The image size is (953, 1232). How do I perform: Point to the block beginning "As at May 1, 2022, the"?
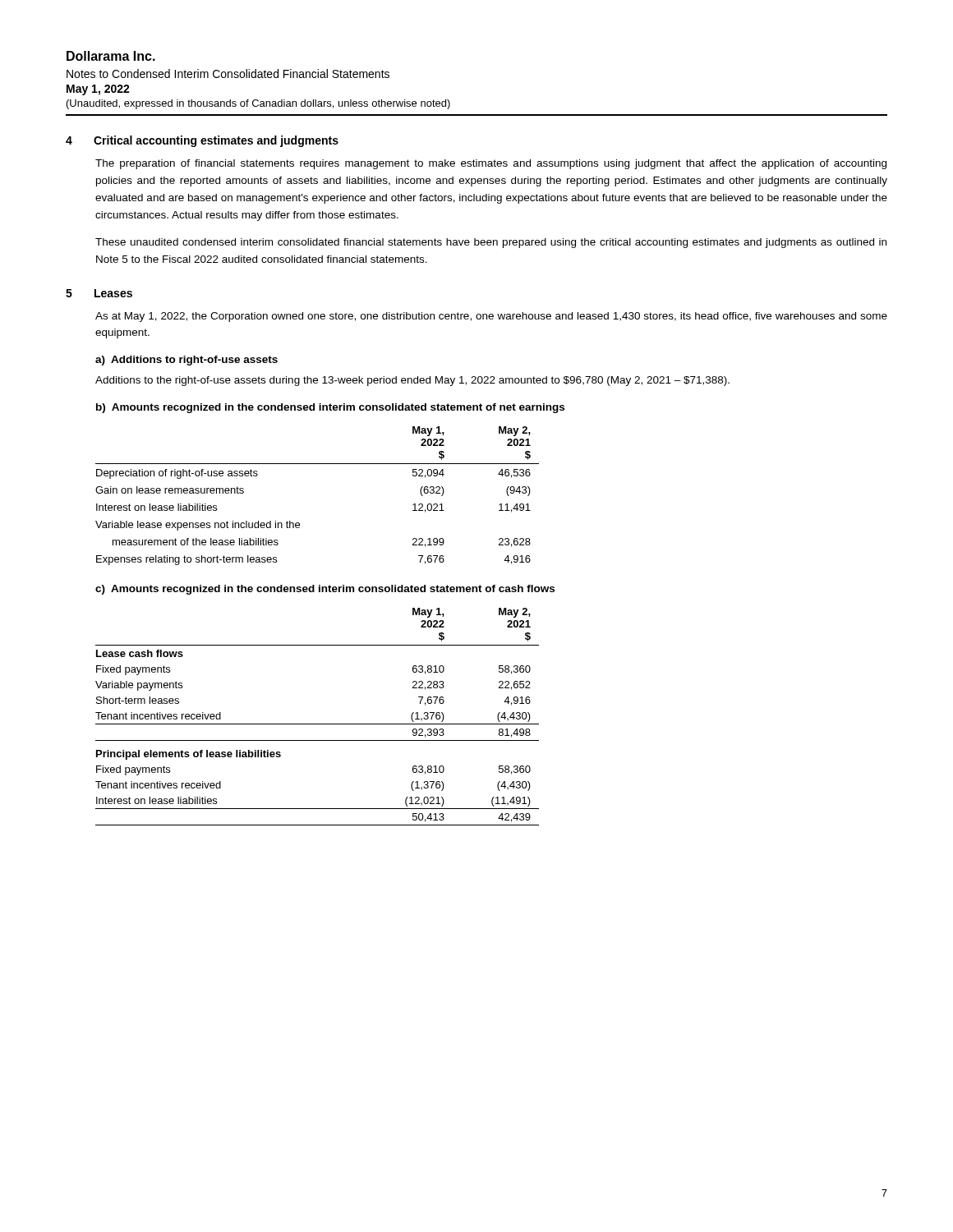pyautogui.click(x=491, y=324)
